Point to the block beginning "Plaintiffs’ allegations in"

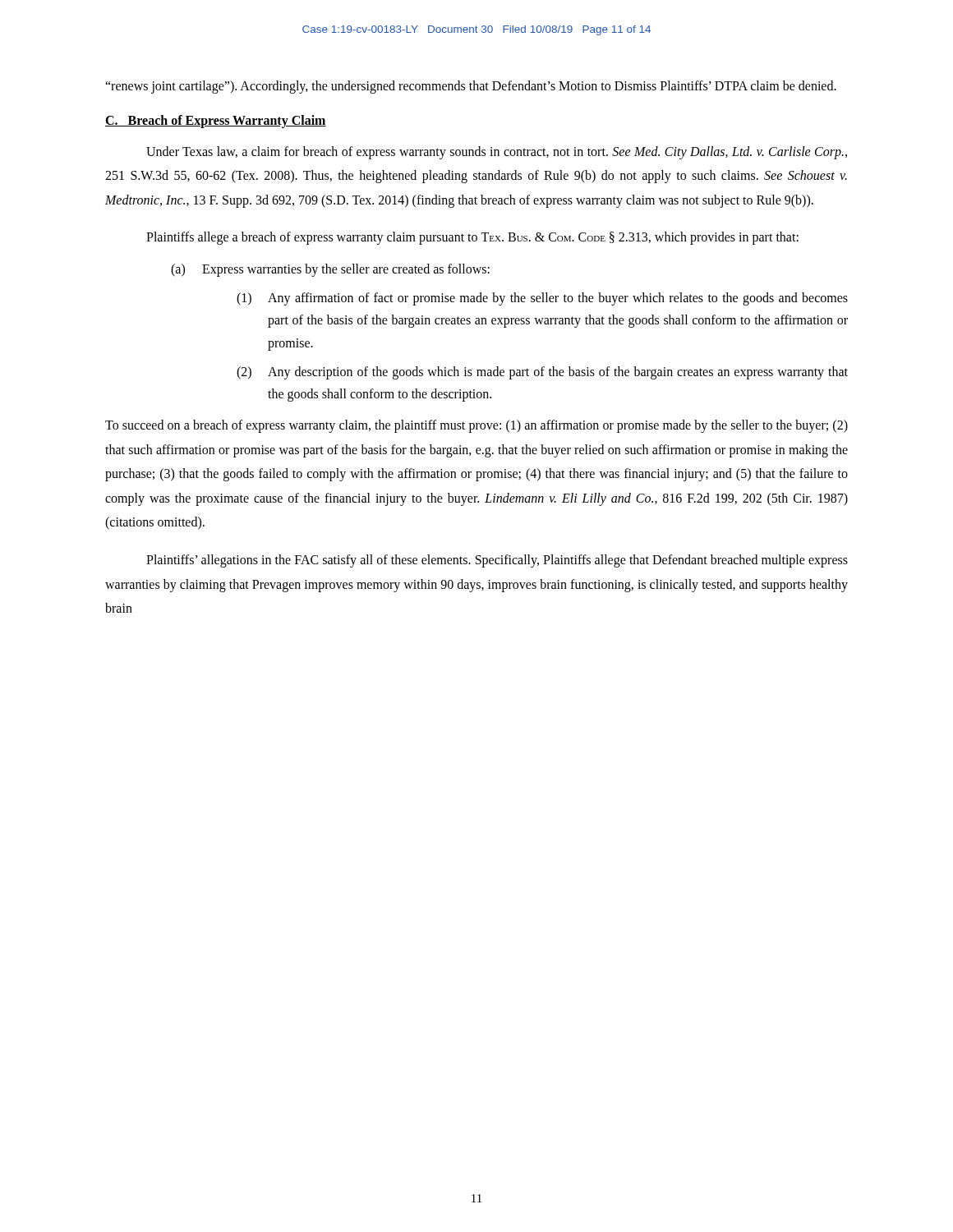tap(476, 584)
